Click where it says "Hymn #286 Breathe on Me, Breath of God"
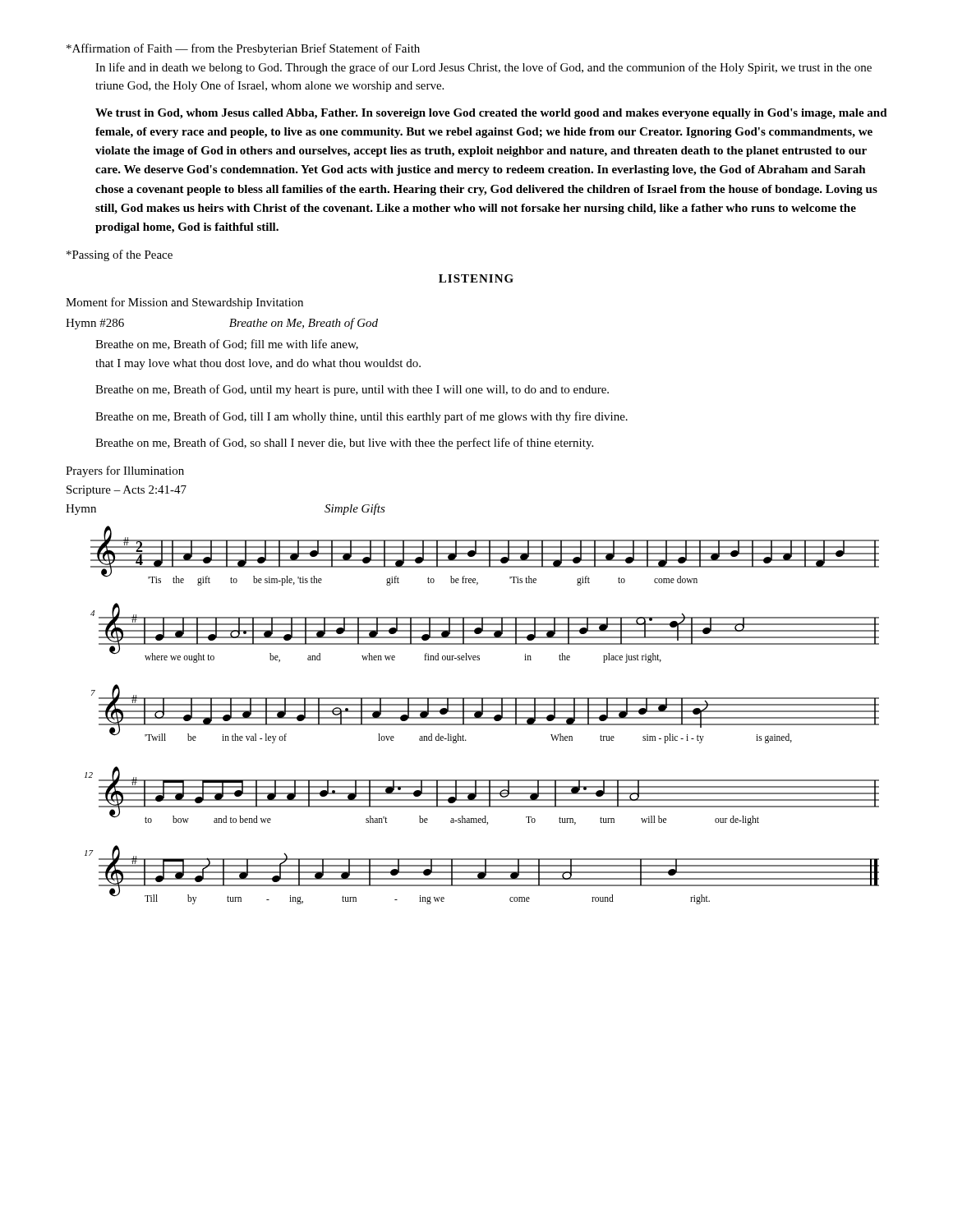Screen dimensions: 1232x953 pyautogui.click(x=222, y=323)
